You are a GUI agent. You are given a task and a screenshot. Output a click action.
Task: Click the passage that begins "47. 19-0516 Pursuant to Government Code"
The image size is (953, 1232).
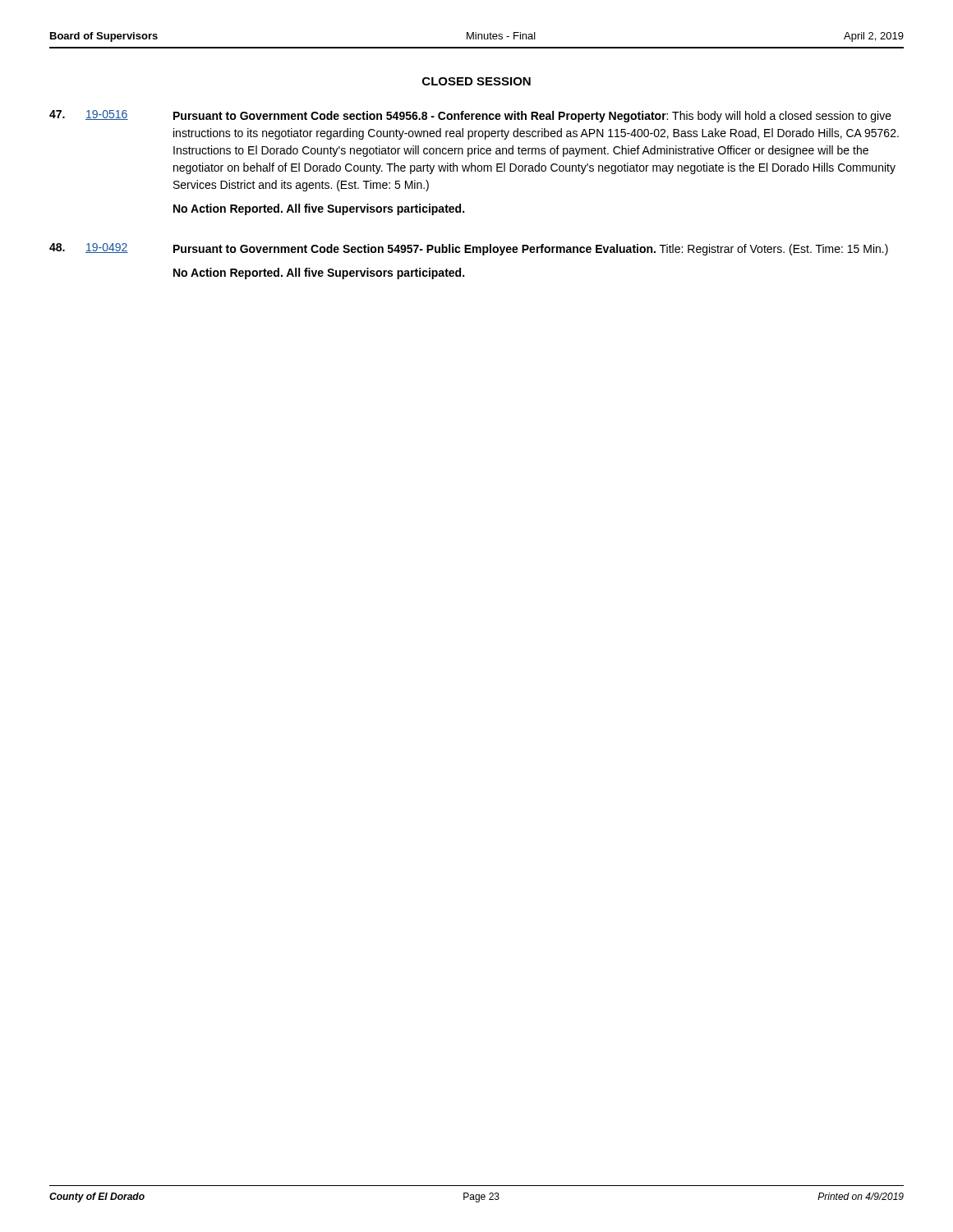coord(476,166)
